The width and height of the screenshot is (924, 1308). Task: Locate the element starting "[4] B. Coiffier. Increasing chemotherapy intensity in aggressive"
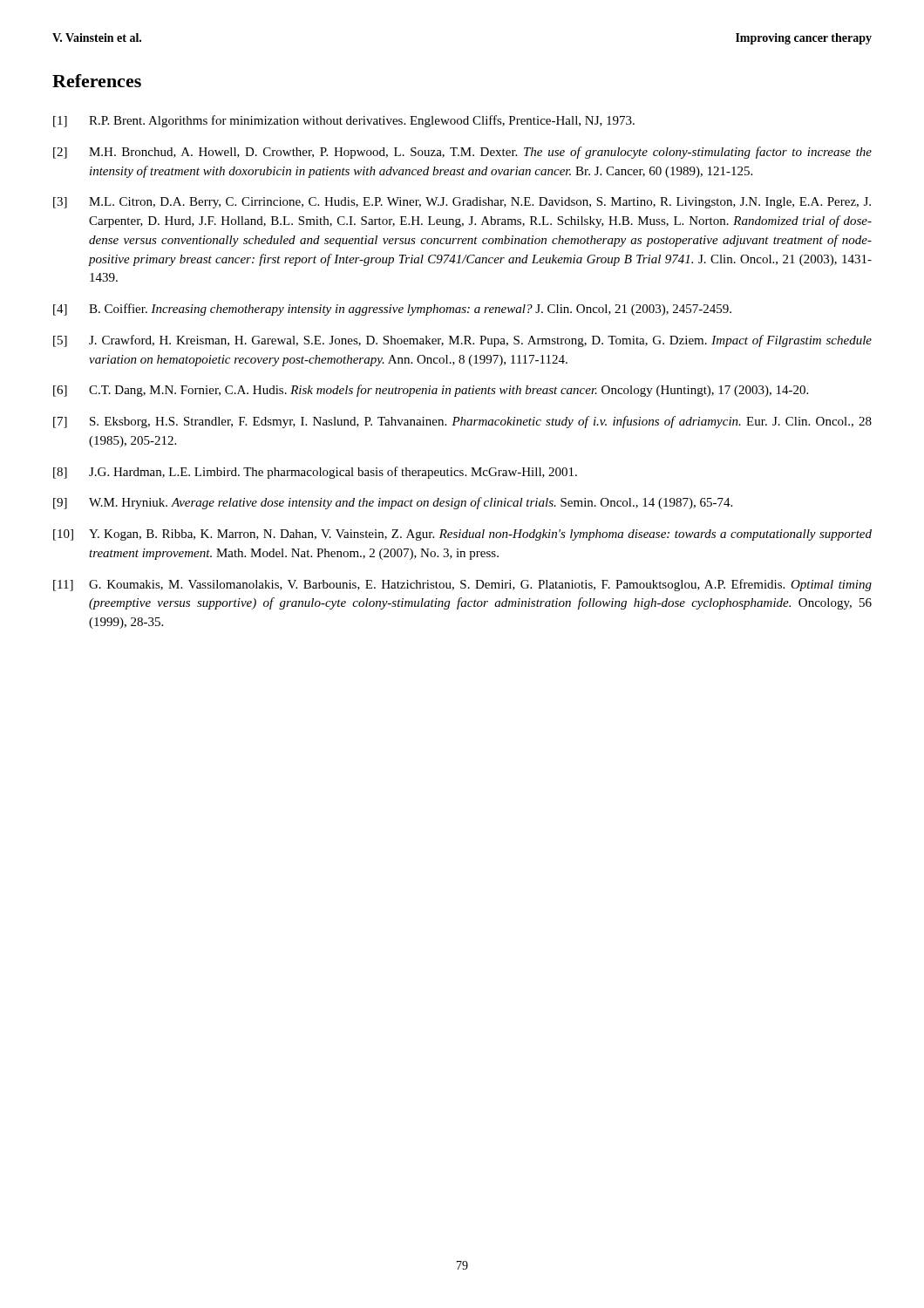pyautogui.click(x=392, y=309)
